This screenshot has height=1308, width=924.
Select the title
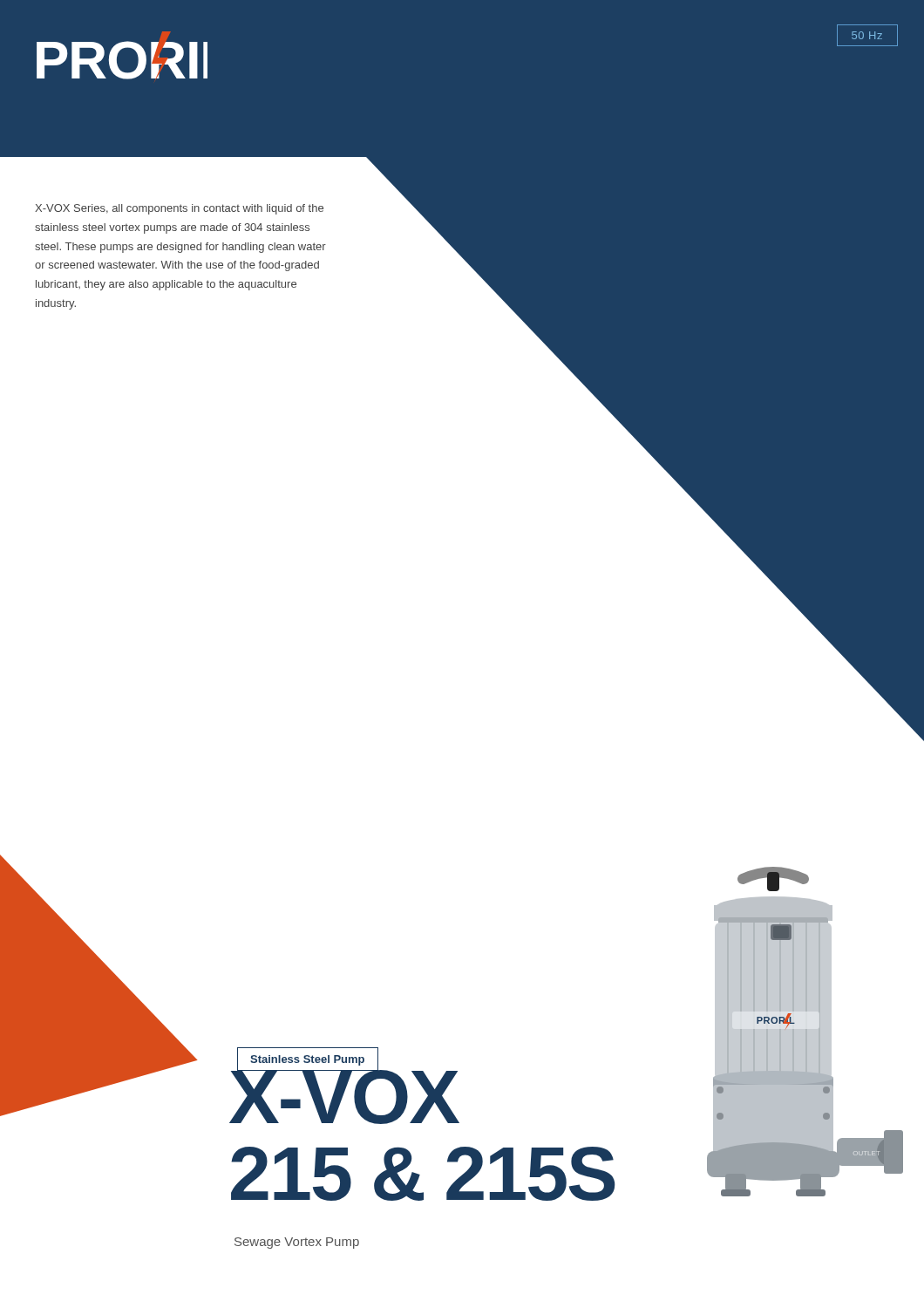pos(422,1135)
